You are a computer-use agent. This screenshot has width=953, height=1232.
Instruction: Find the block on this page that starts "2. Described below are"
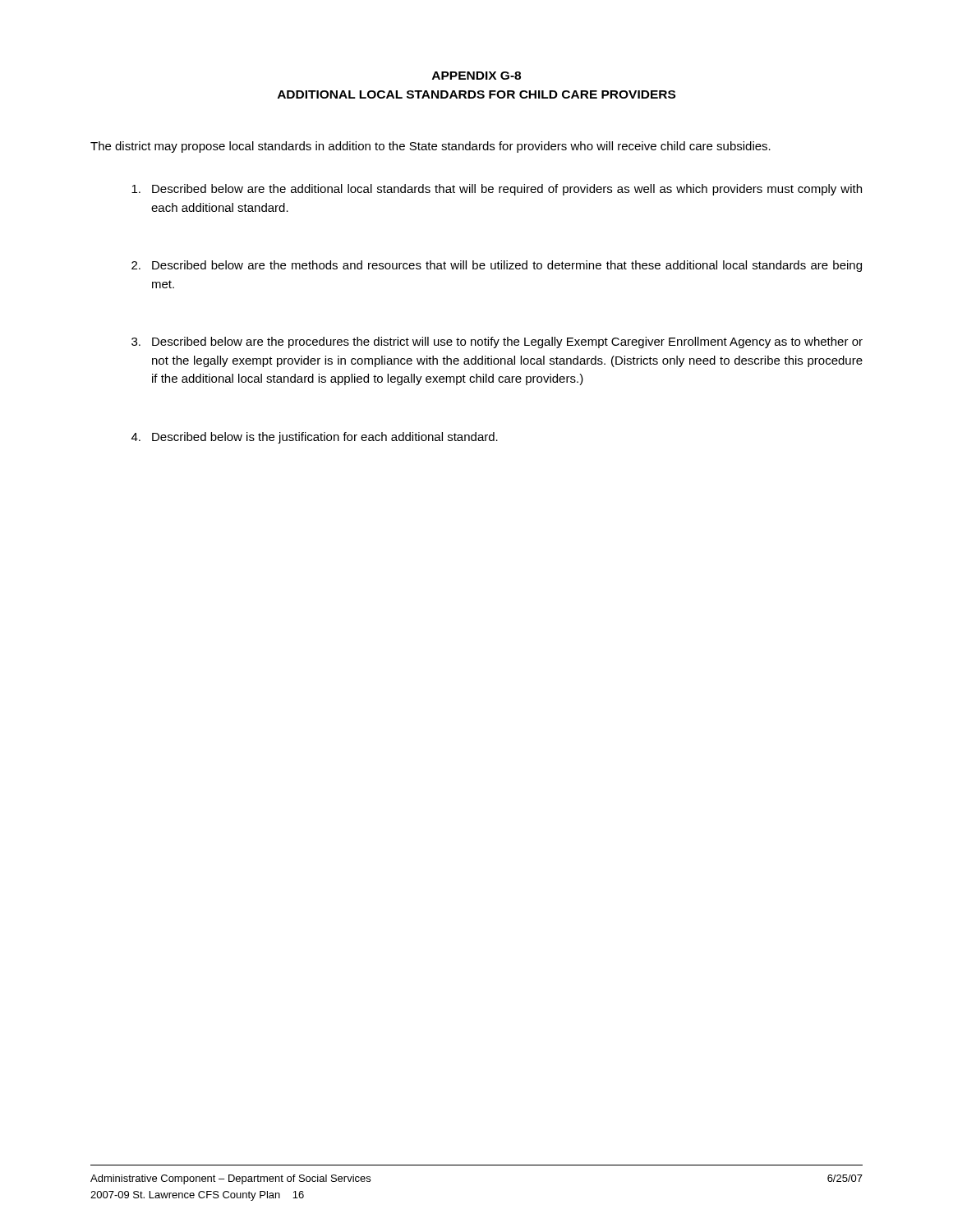point(485,275)
